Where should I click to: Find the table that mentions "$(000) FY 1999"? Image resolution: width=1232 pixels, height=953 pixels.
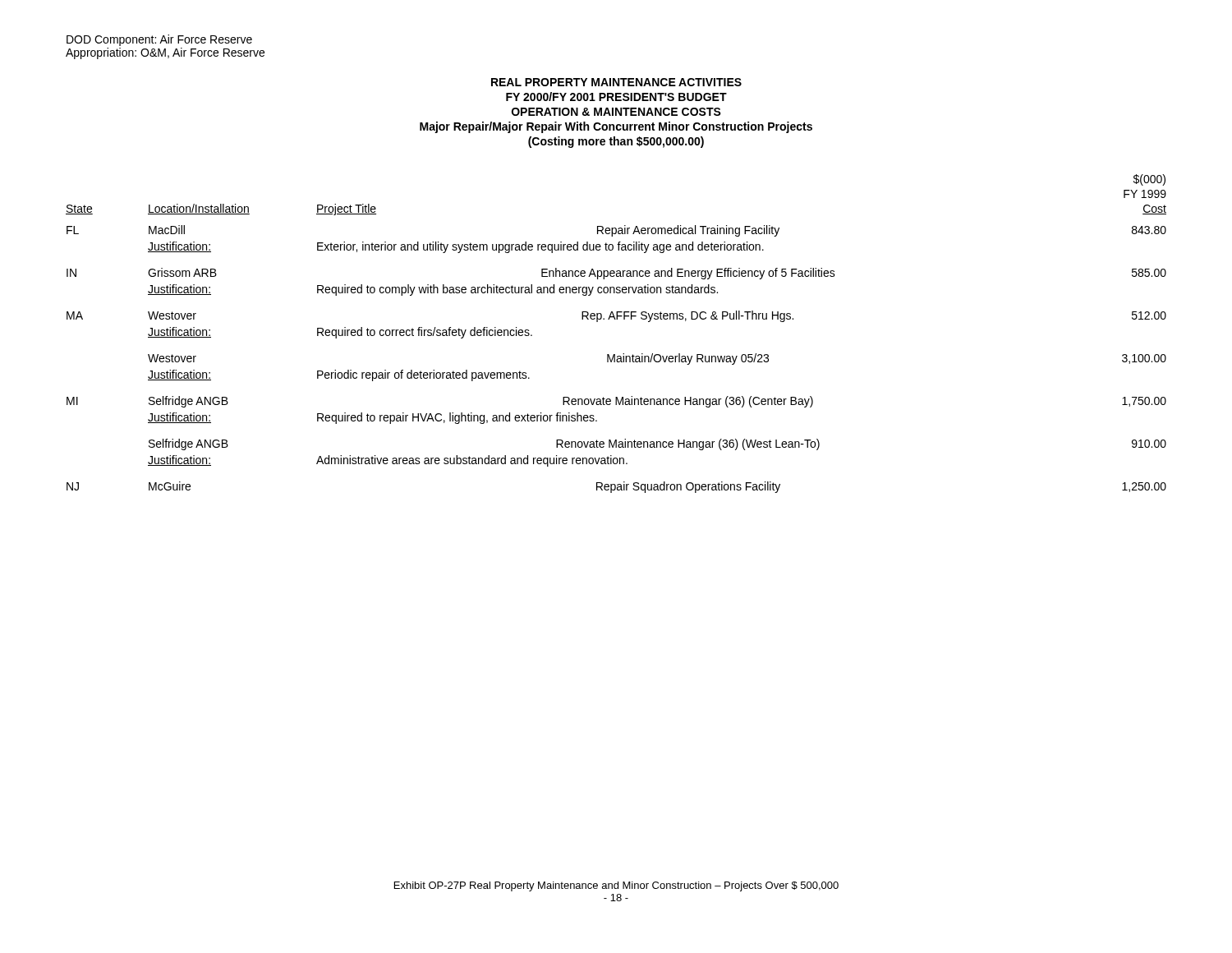616,334
